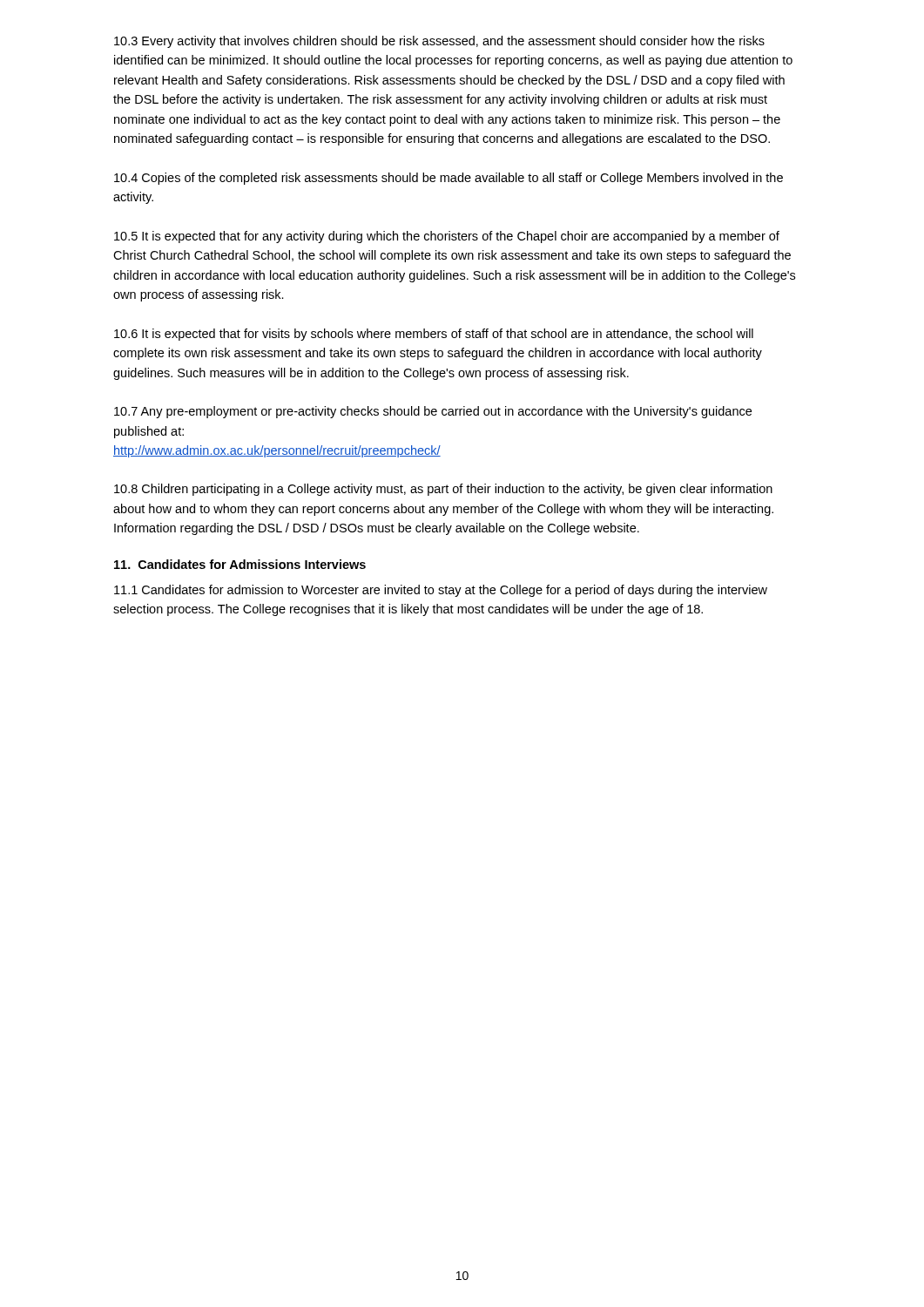Image resolution: width=924 pixels, height=1307 pixels.
Task: Point to the text starting "7 Any pre-employment or"
Action: (x=433, y=412)
